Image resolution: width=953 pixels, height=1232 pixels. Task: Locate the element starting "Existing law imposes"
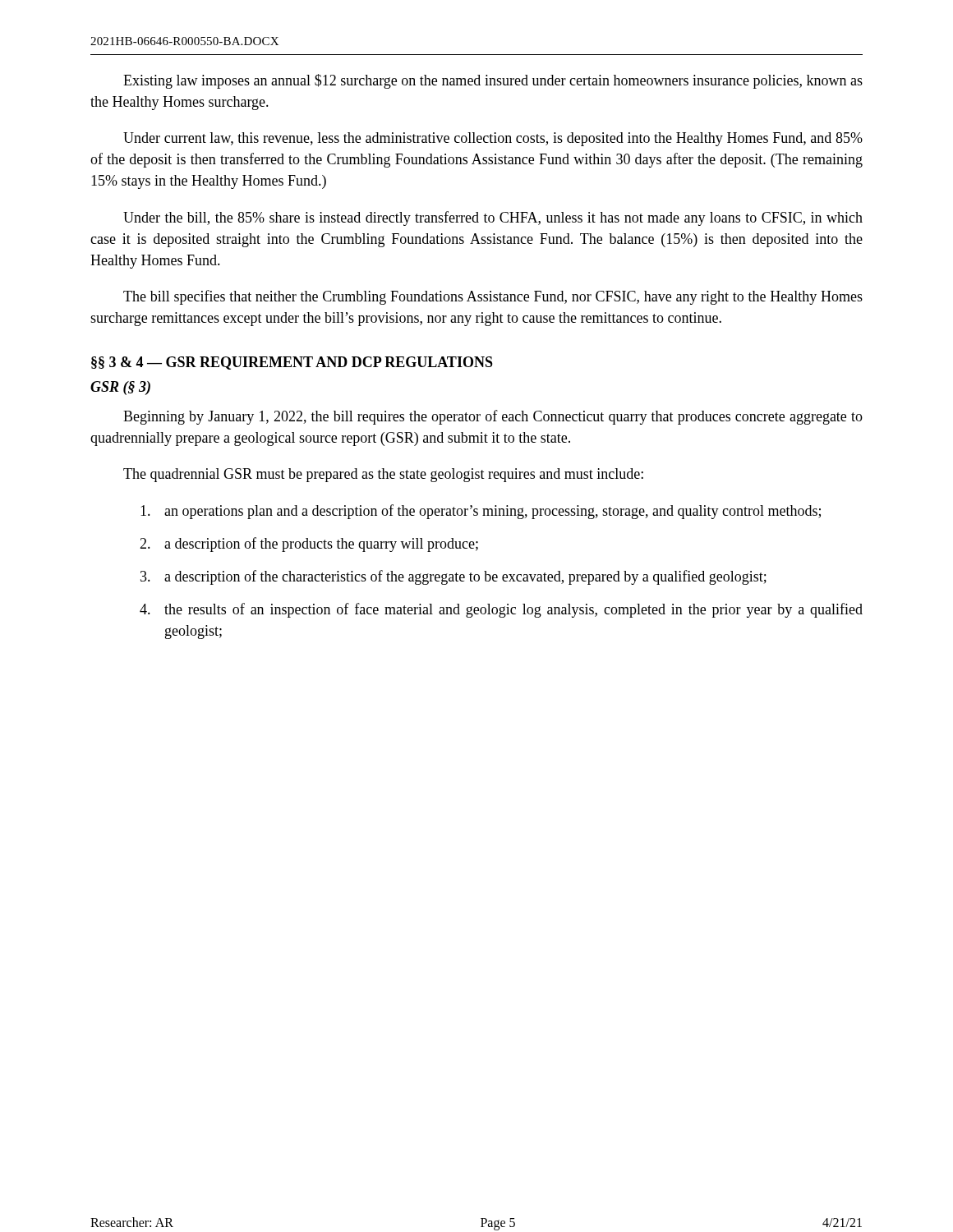476,91
